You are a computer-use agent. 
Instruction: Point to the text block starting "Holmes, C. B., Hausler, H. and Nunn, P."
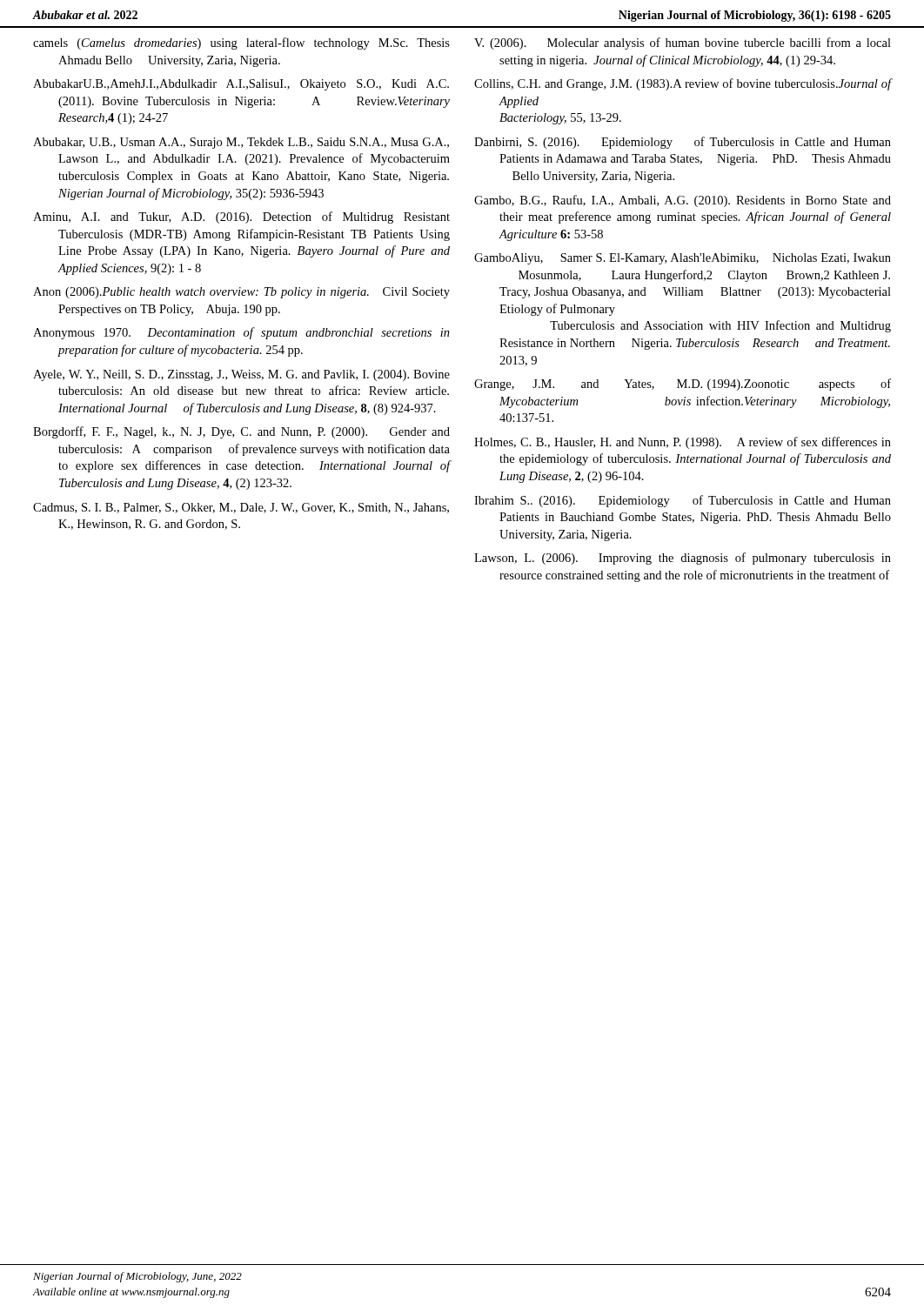pos(683,459)
